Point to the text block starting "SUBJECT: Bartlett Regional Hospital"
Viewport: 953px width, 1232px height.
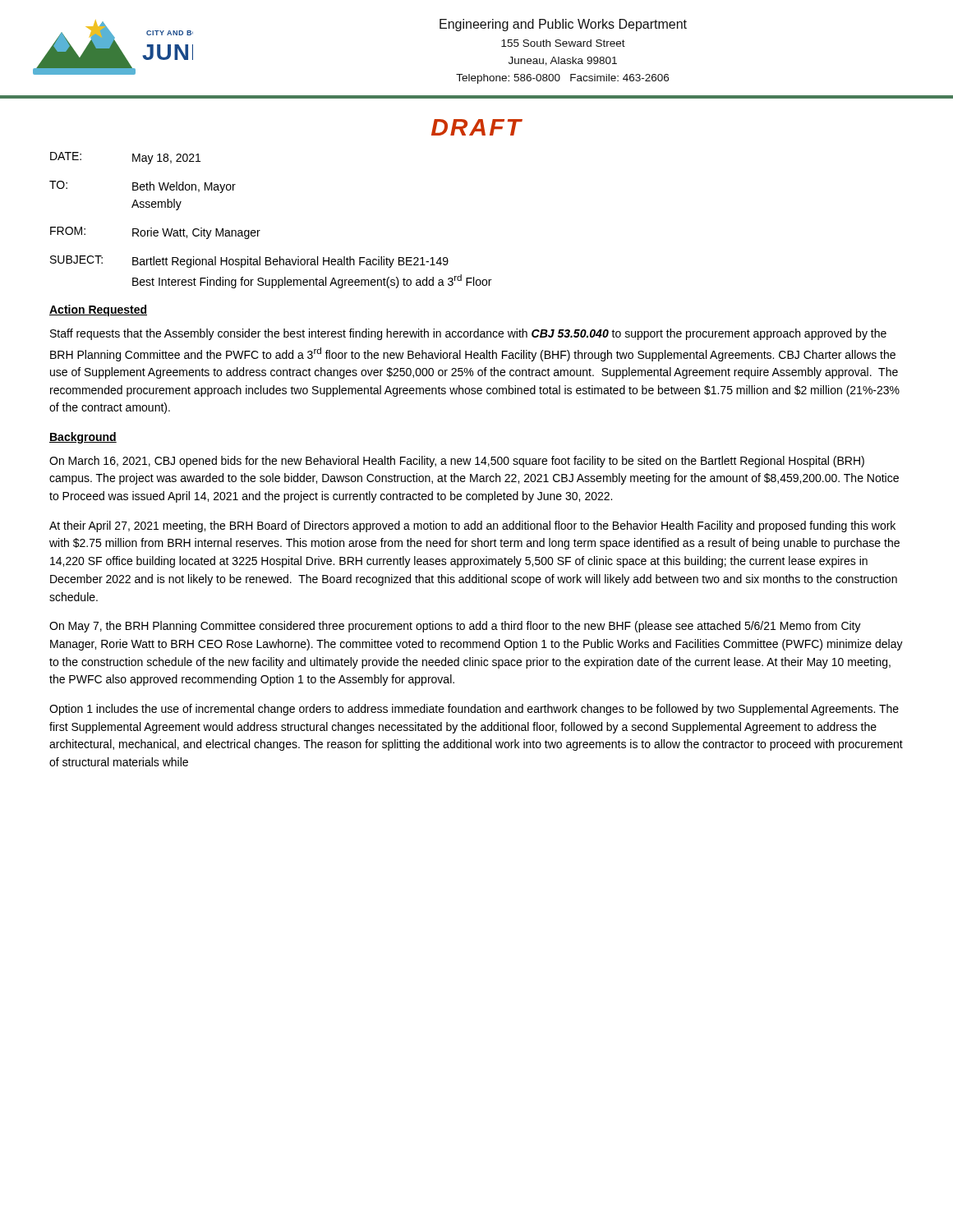click(x=476, y=271)
